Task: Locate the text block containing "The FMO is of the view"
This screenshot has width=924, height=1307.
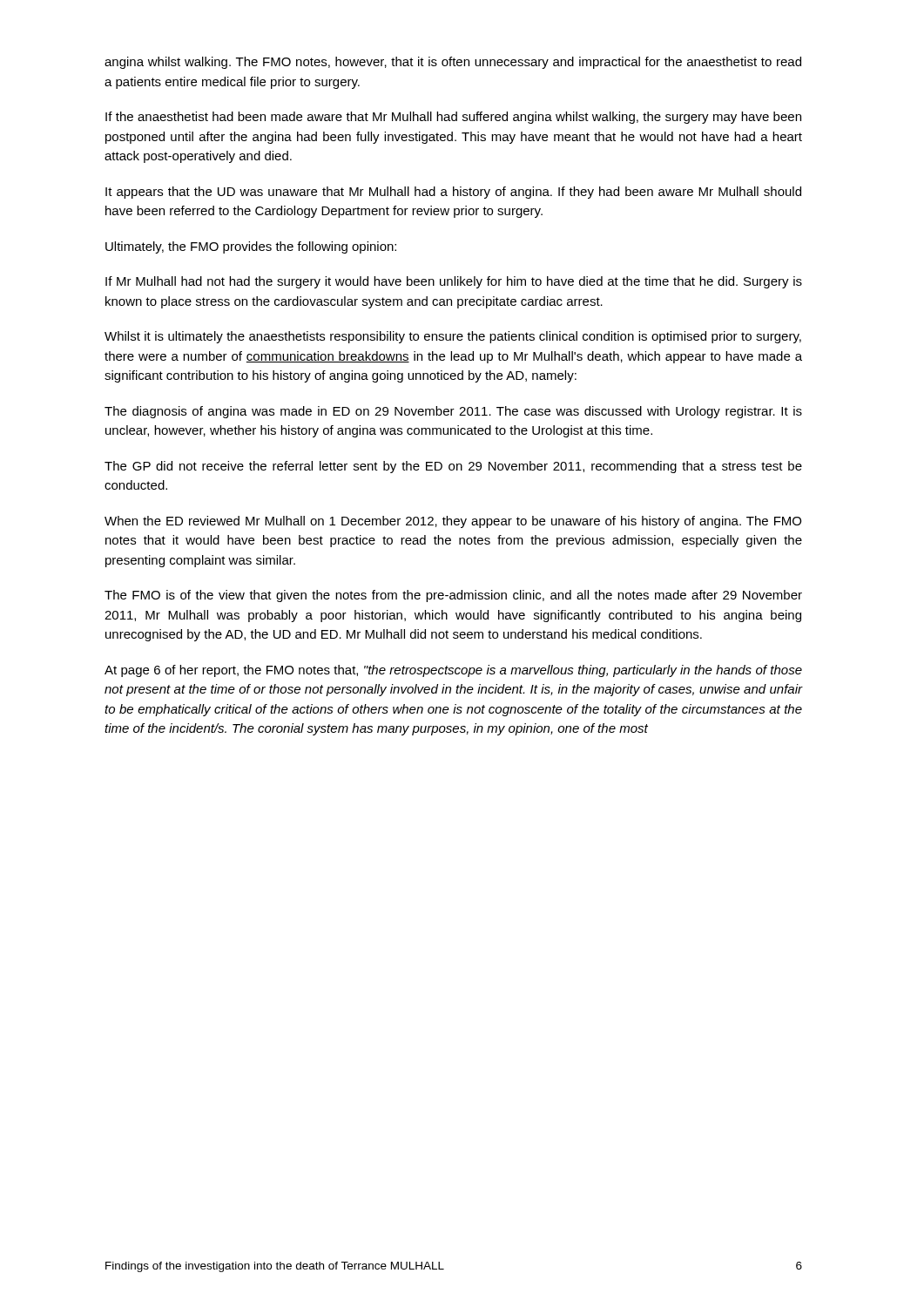Action: [x=453, y=614]
